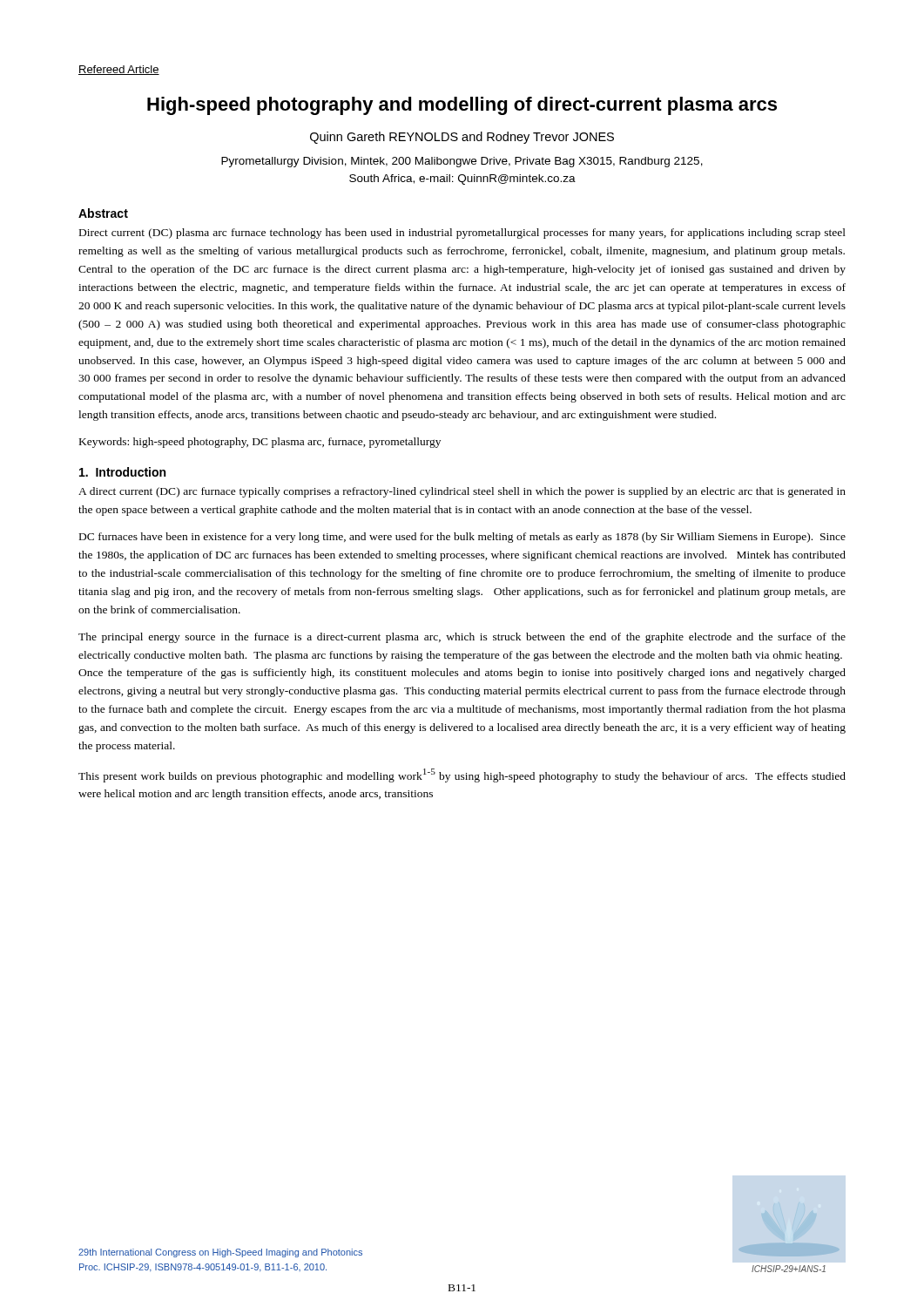Find the block on this page that starts "Pyrometallurgy Division, Mintek,"
Screen dimensions: 1307x924
[462, 169]
